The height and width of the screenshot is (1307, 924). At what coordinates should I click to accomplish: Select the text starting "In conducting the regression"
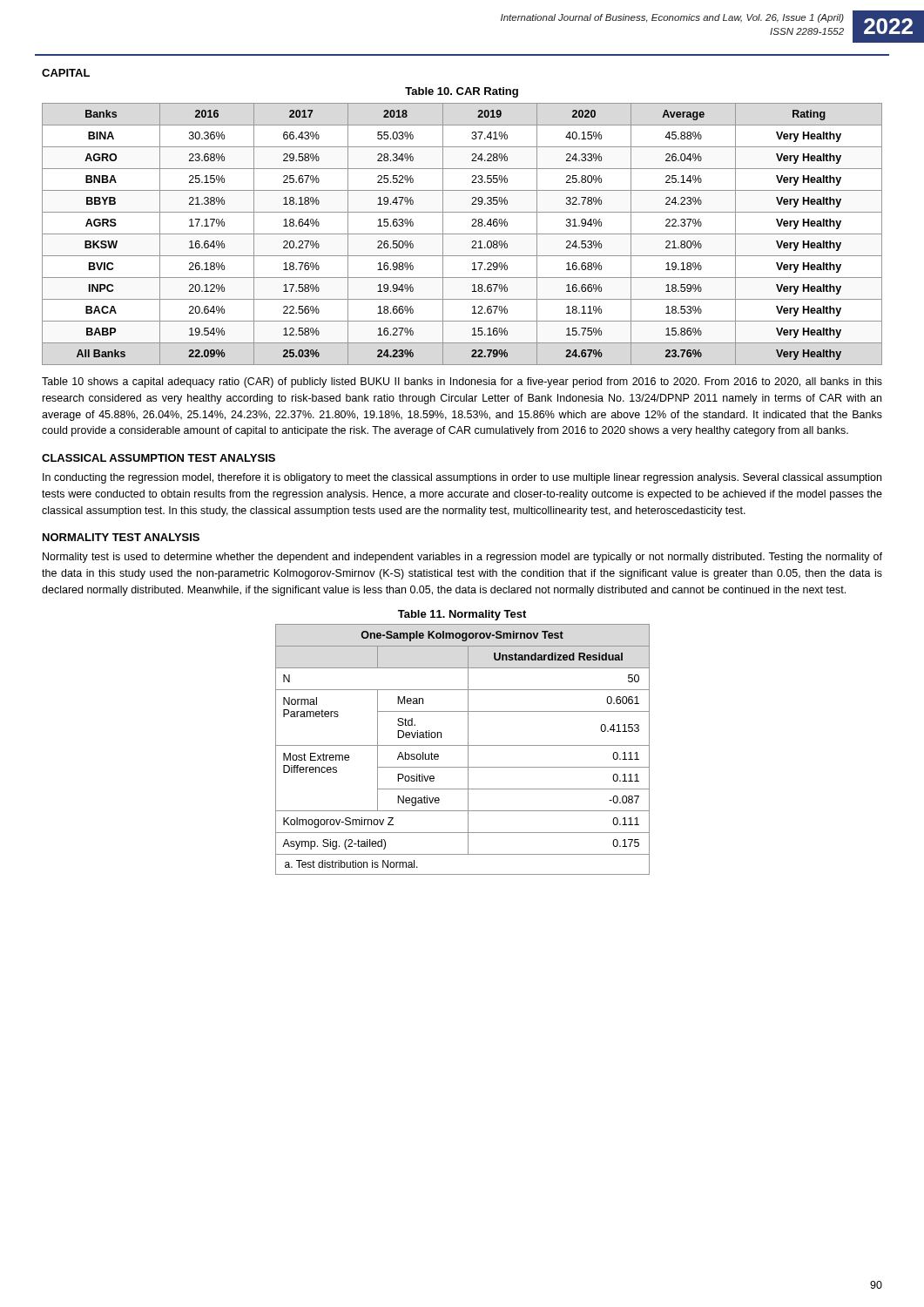462,494
